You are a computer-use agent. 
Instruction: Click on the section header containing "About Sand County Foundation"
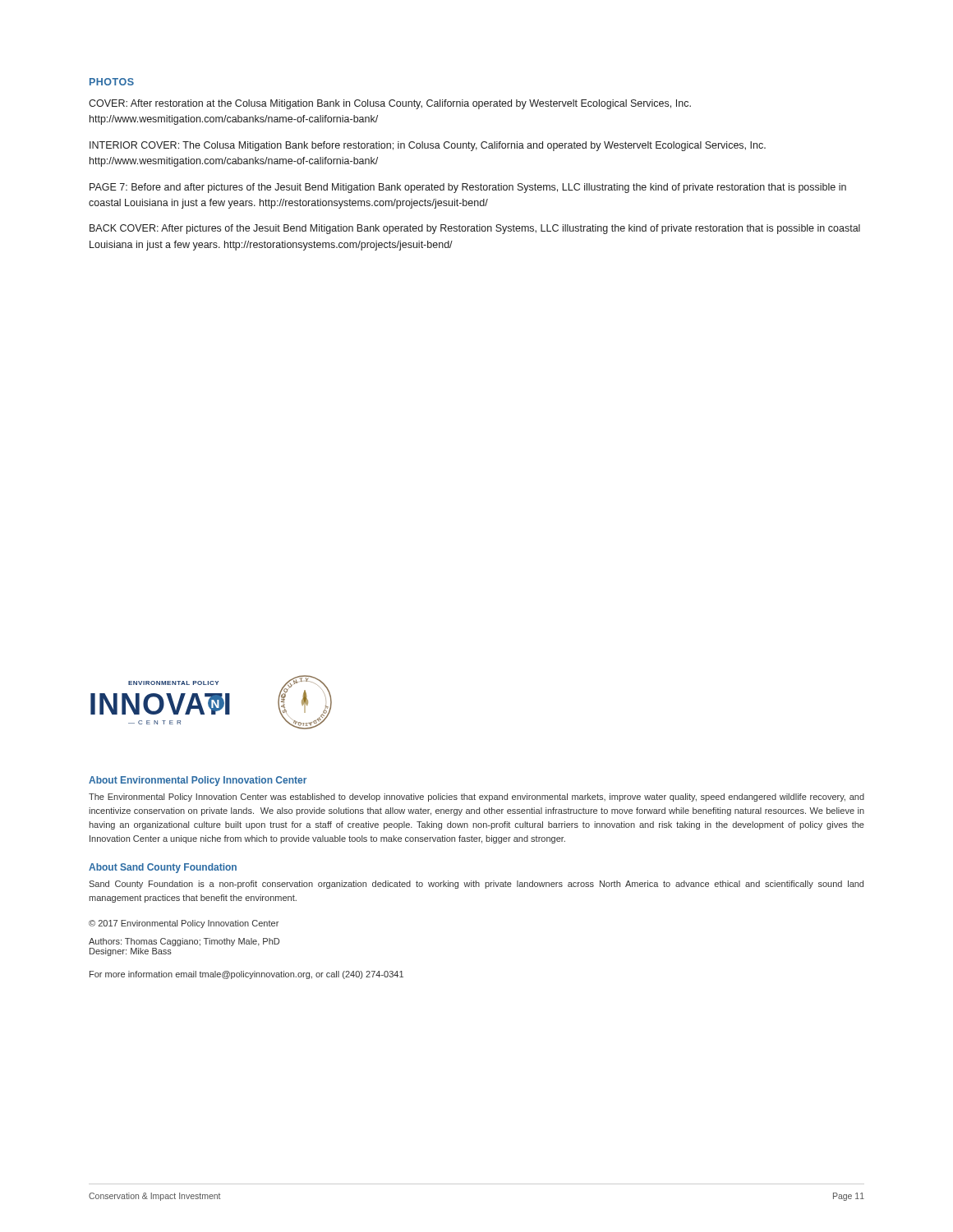point(163,868)
